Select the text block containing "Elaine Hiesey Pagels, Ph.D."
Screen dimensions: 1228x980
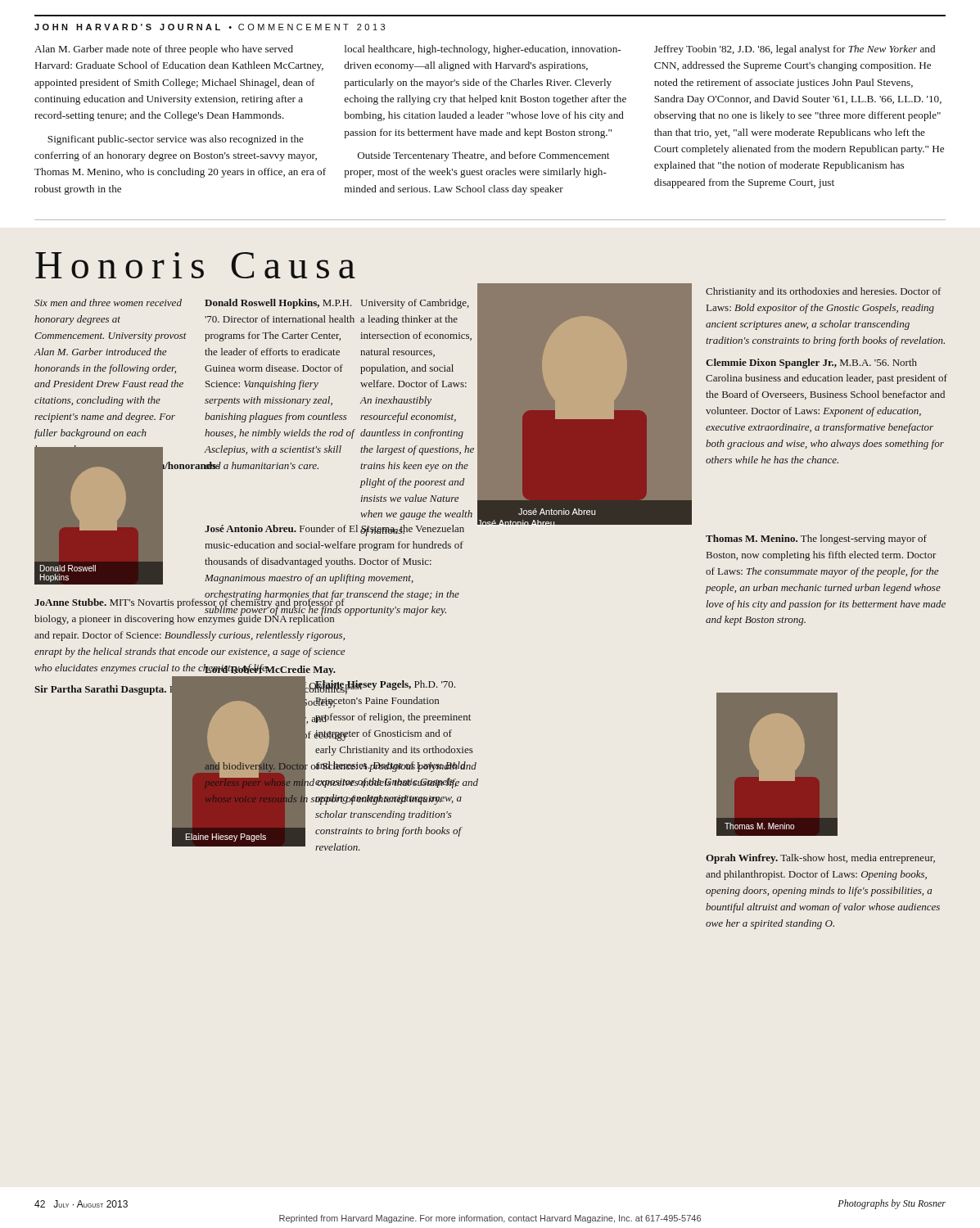point(395,766)
